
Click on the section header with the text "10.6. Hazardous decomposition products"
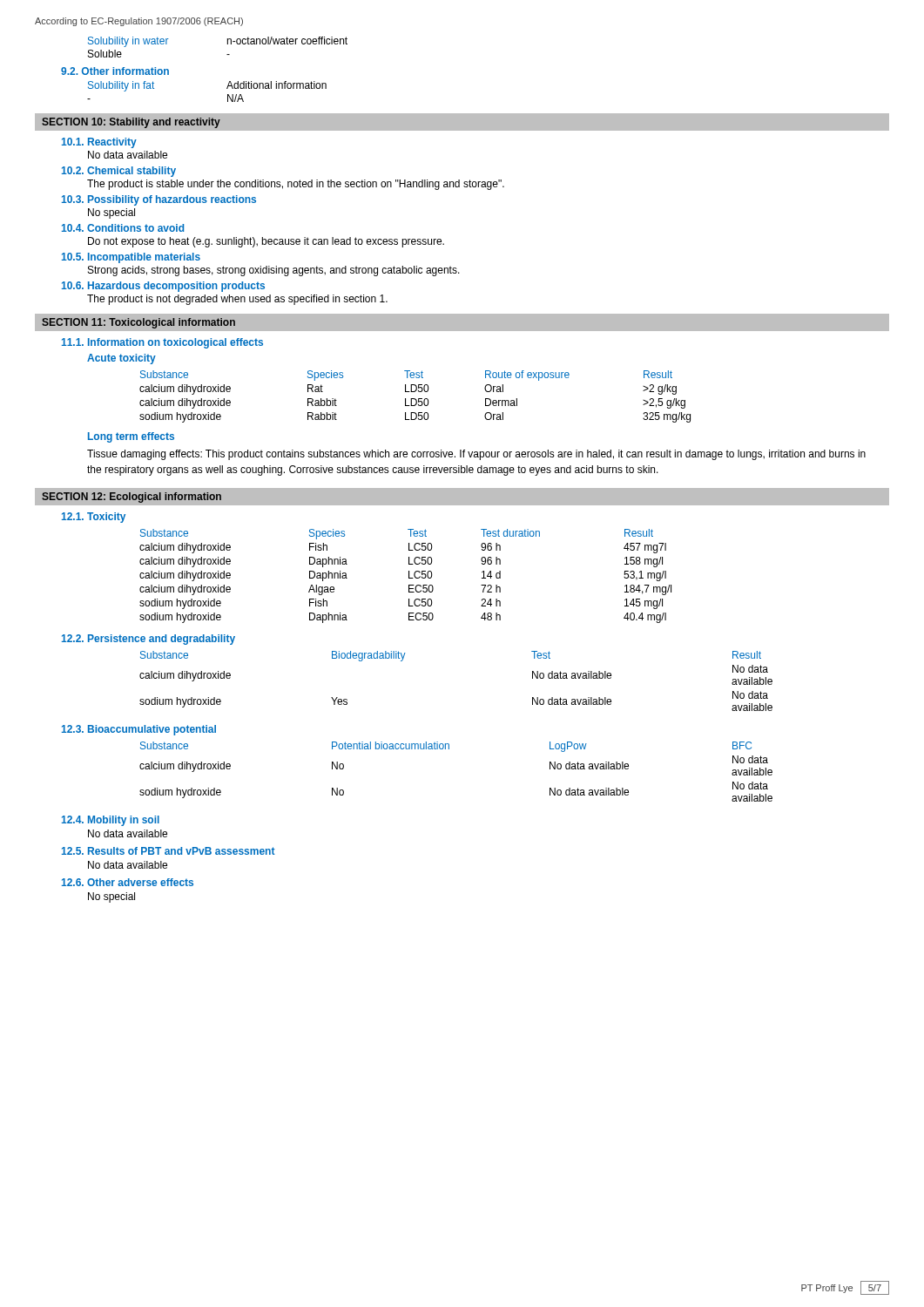click(163, 286)
